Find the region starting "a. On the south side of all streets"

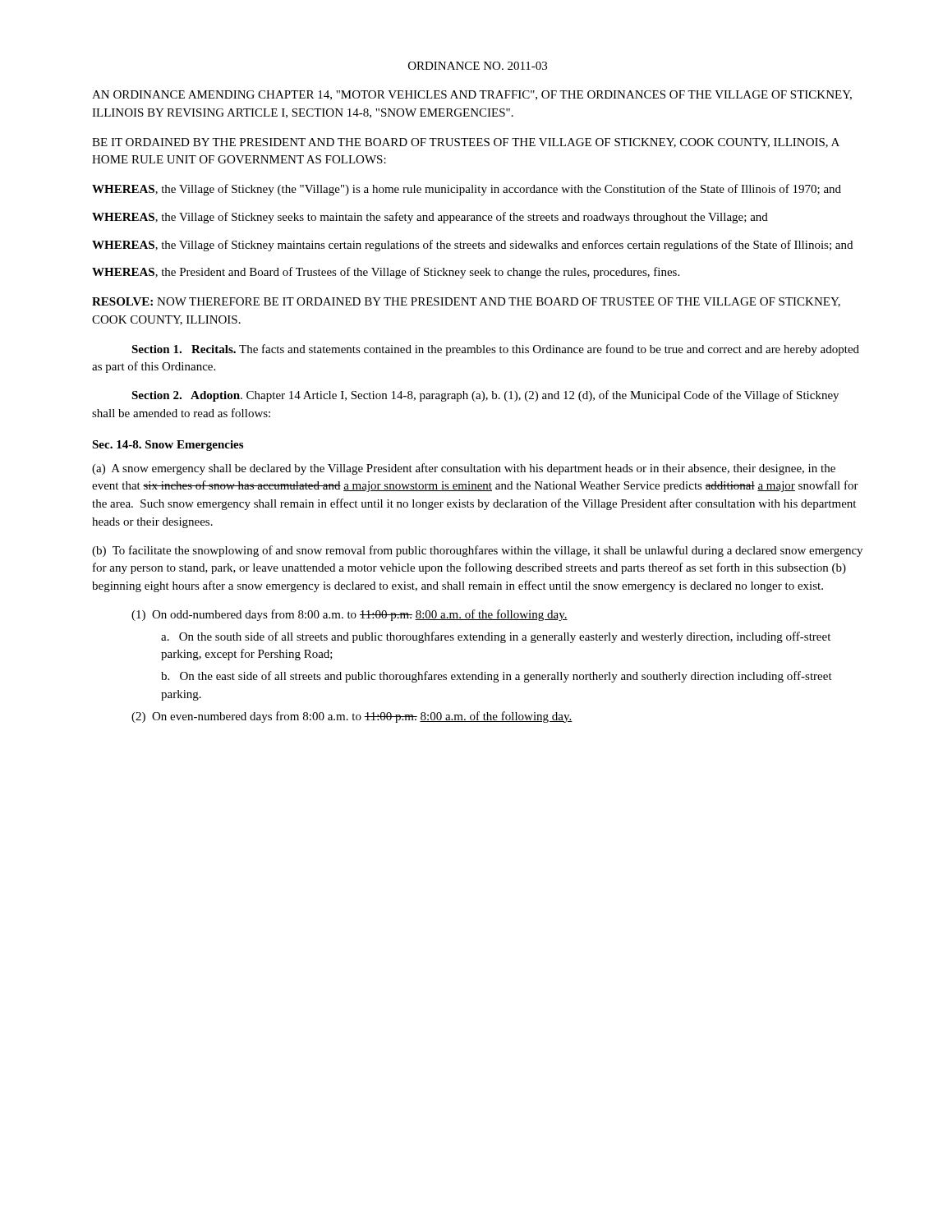click(496, 645)
